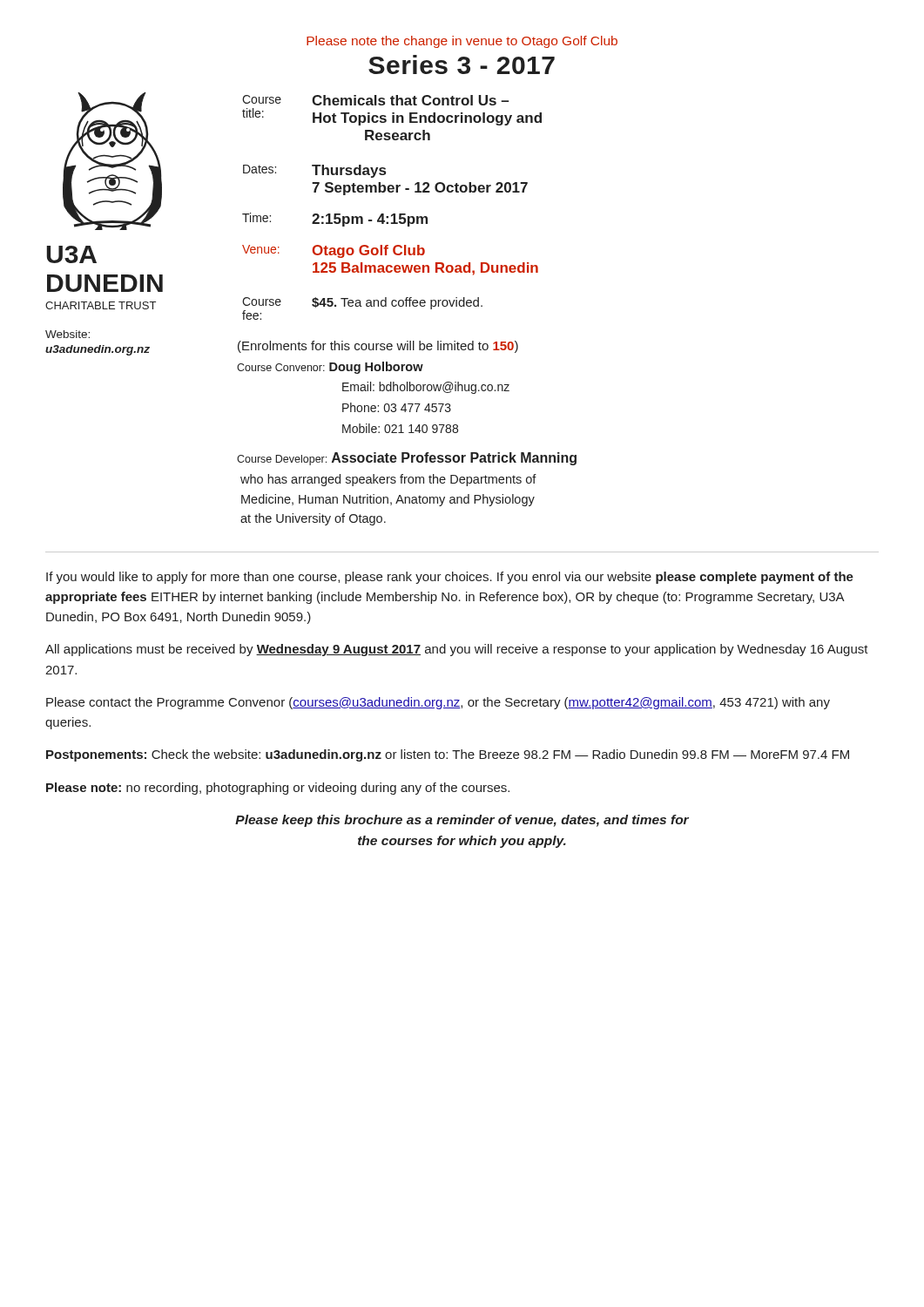Find the table that mentions "Thursdays 7 September"
The width and height of the screenshot is (924, 1307).
click(x=558, y=209)
